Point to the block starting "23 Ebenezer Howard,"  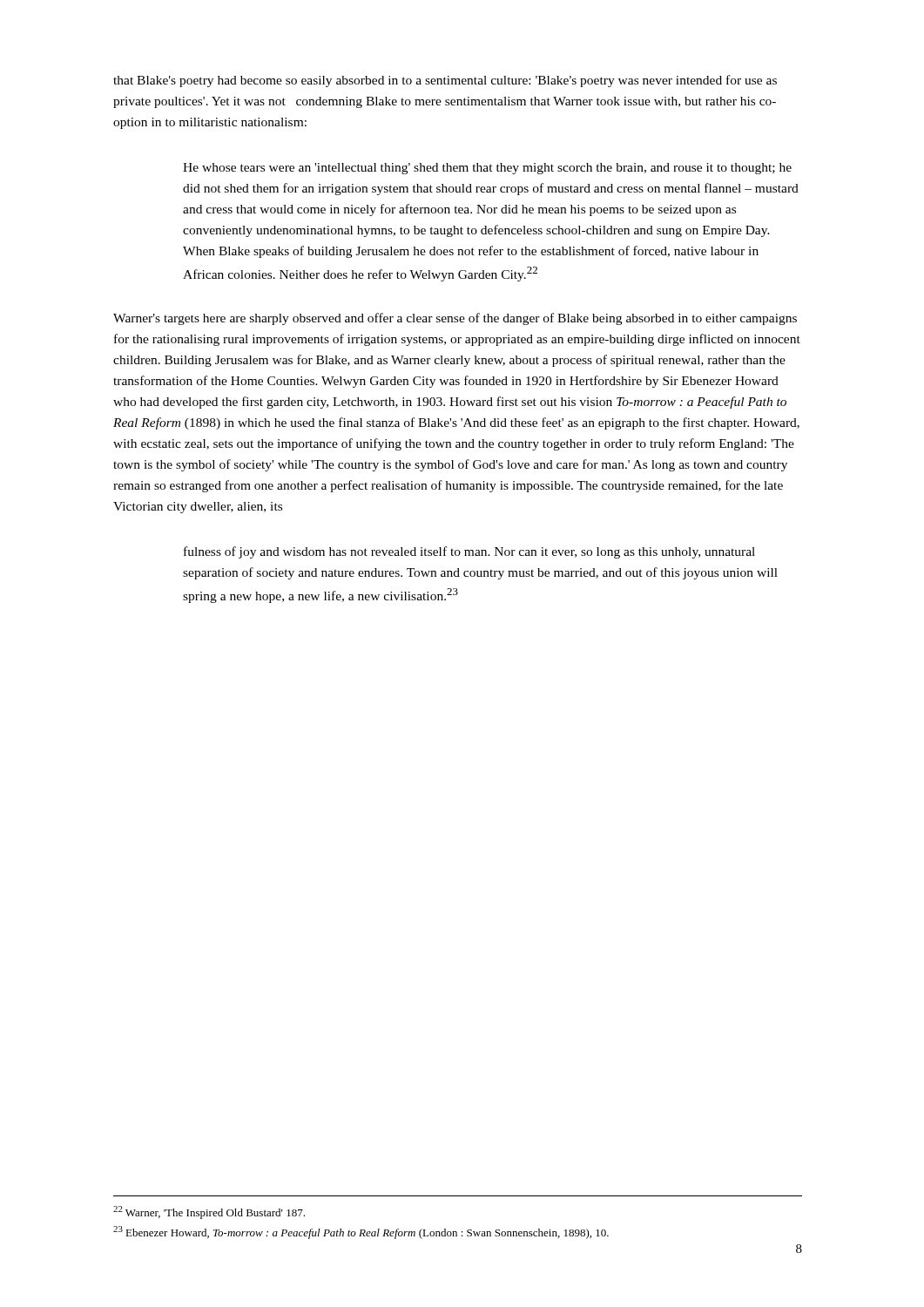tap(361, 1231)
